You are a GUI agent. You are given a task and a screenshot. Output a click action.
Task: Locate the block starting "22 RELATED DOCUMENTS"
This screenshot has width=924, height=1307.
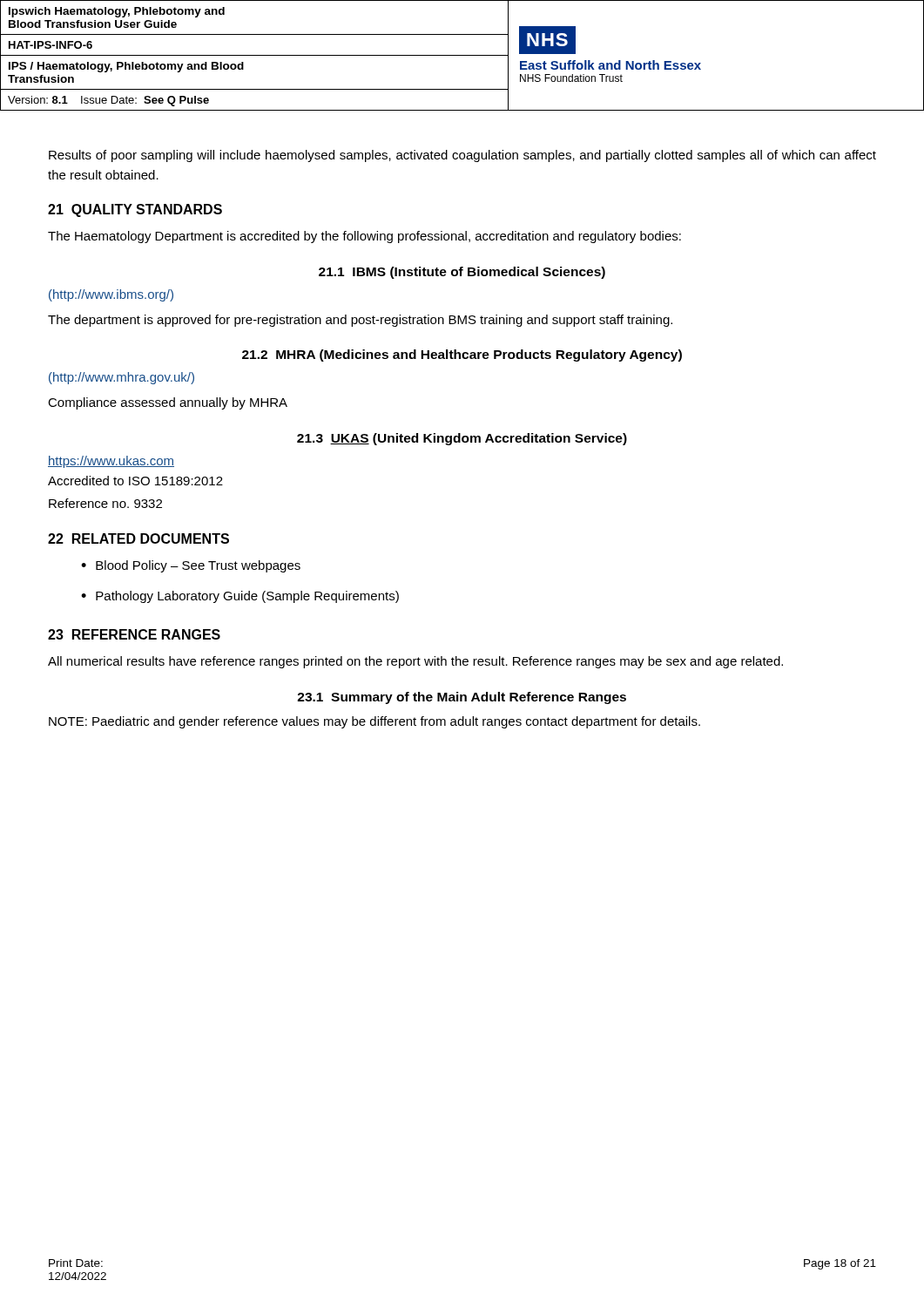pos(138,538)
